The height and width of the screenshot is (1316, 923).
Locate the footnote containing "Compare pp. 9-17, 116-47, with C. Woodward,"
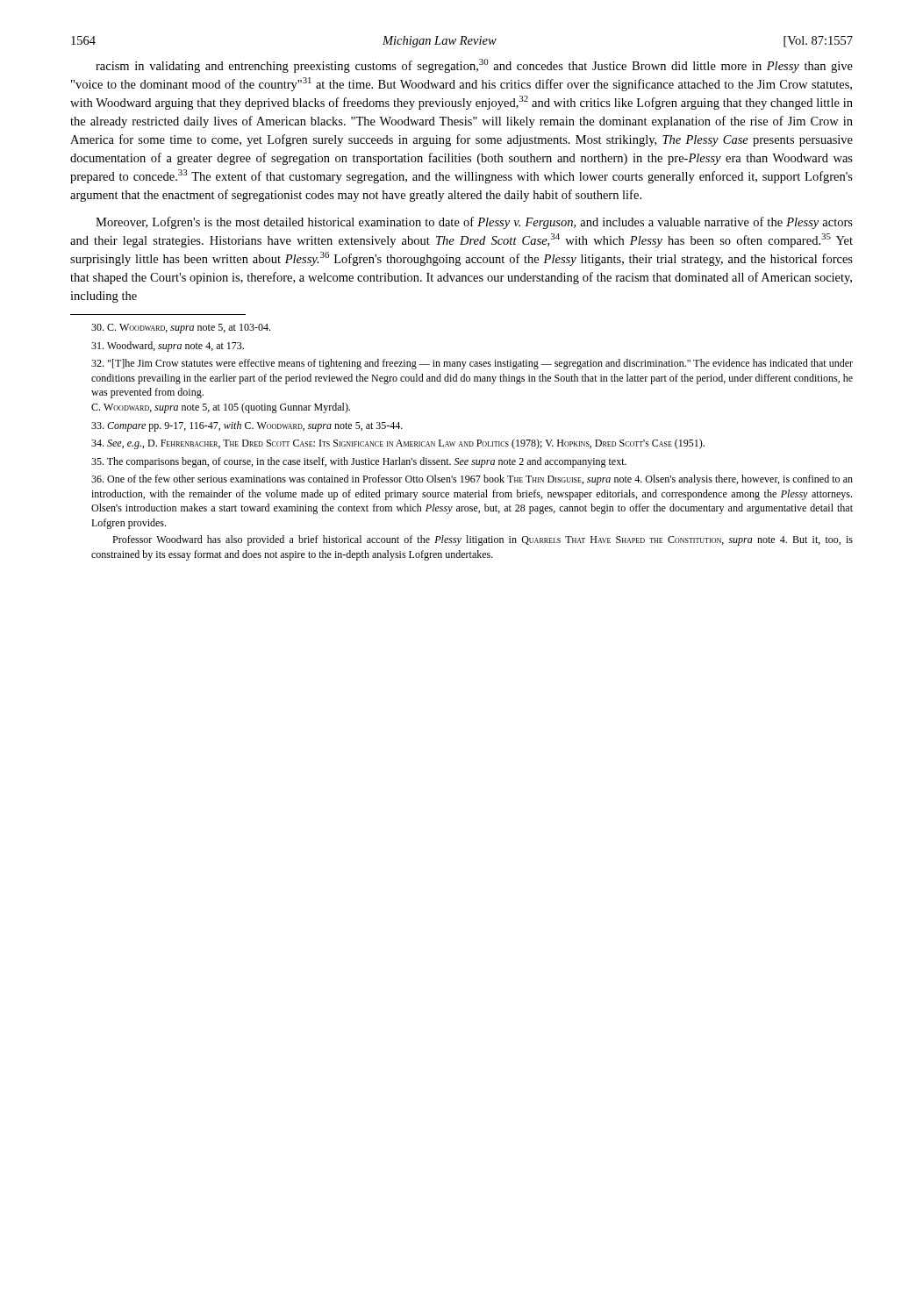(x=247, y=426)
